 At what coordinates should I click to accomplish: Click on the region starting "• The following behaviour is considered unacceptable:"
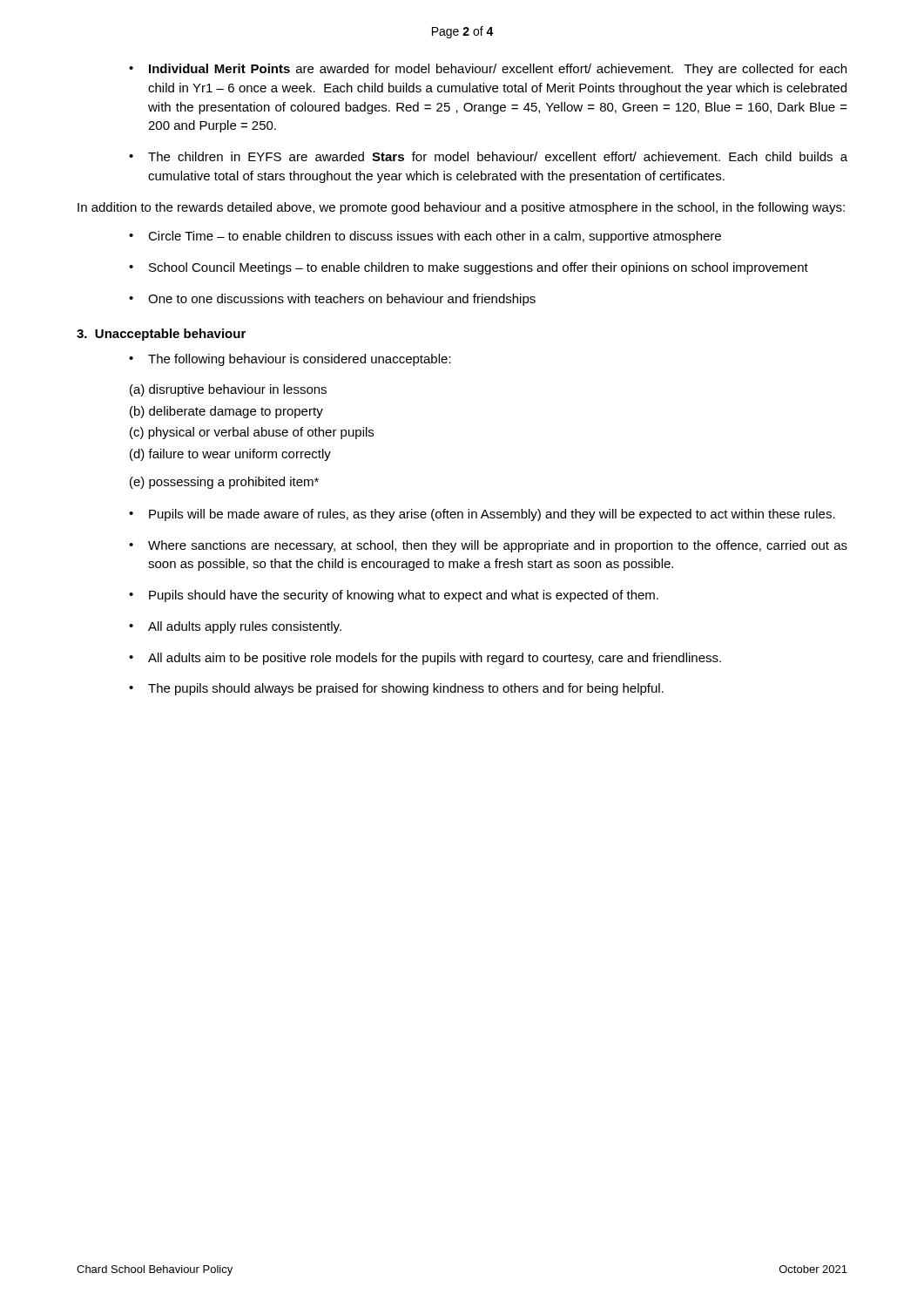(x=290, y=360)
